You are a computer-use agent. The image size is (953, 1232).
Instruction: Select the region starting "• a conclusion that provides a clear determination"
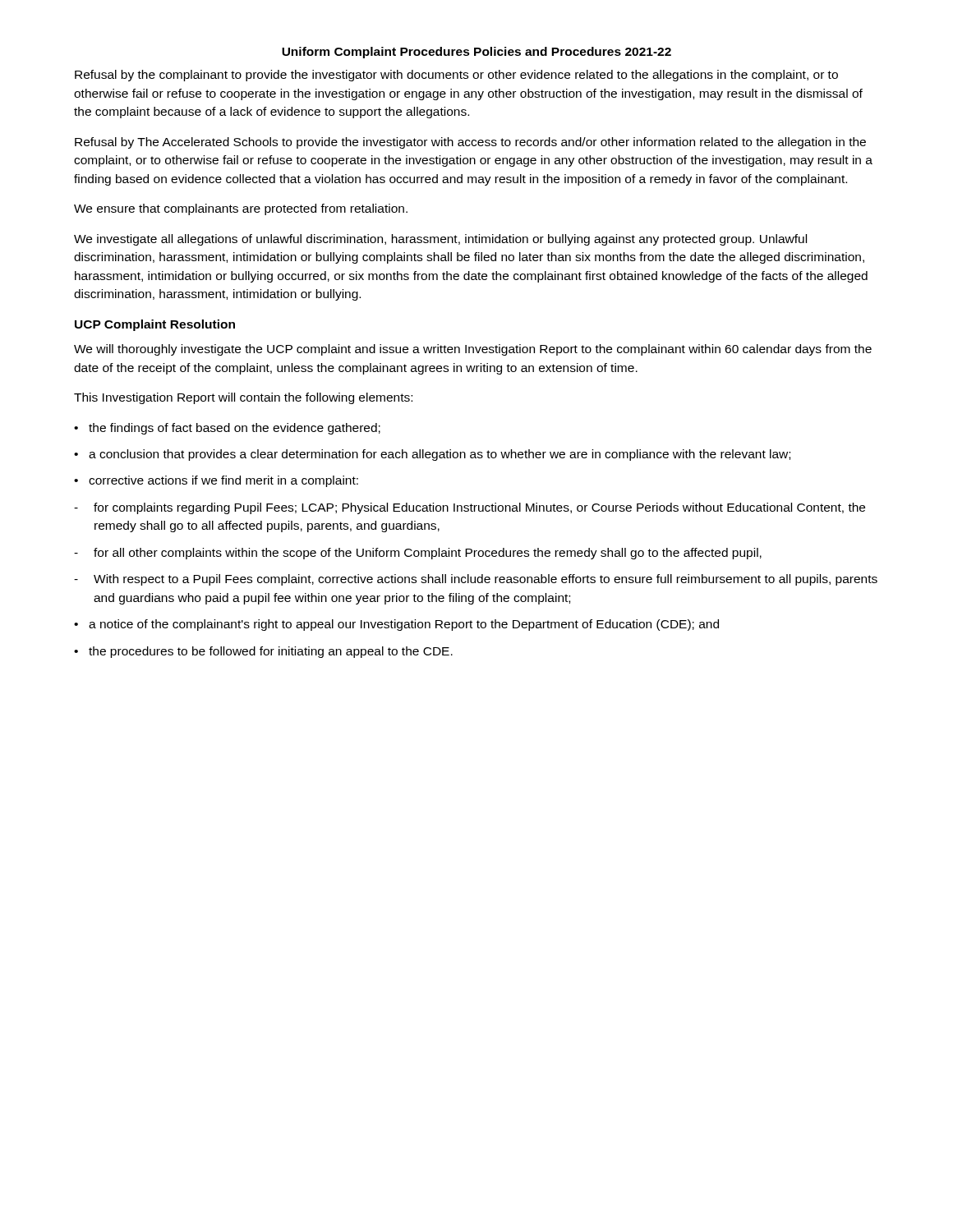click(x=476, y=454)
